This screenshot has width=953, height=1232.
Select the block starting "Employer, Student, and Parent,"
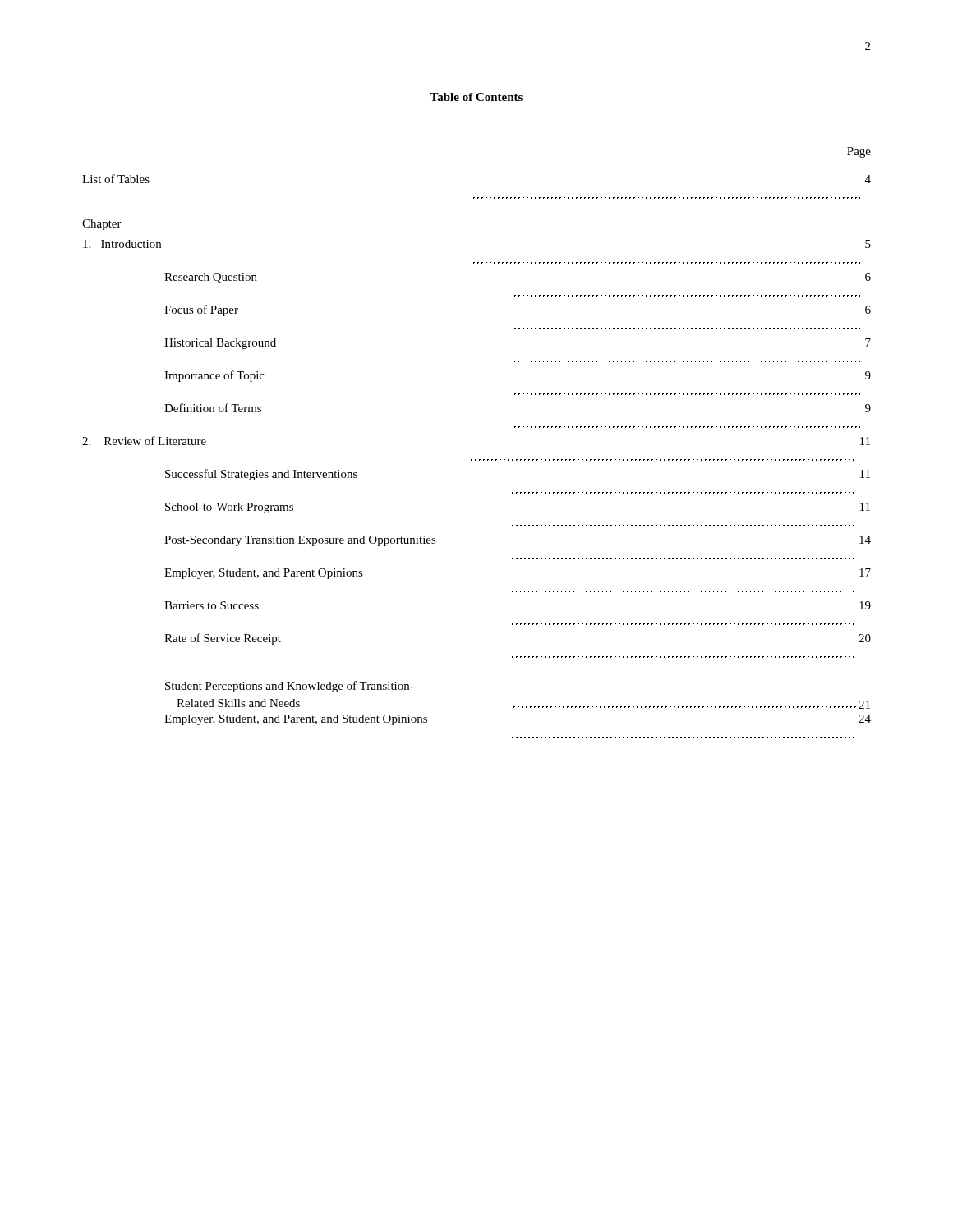(294, 720)
